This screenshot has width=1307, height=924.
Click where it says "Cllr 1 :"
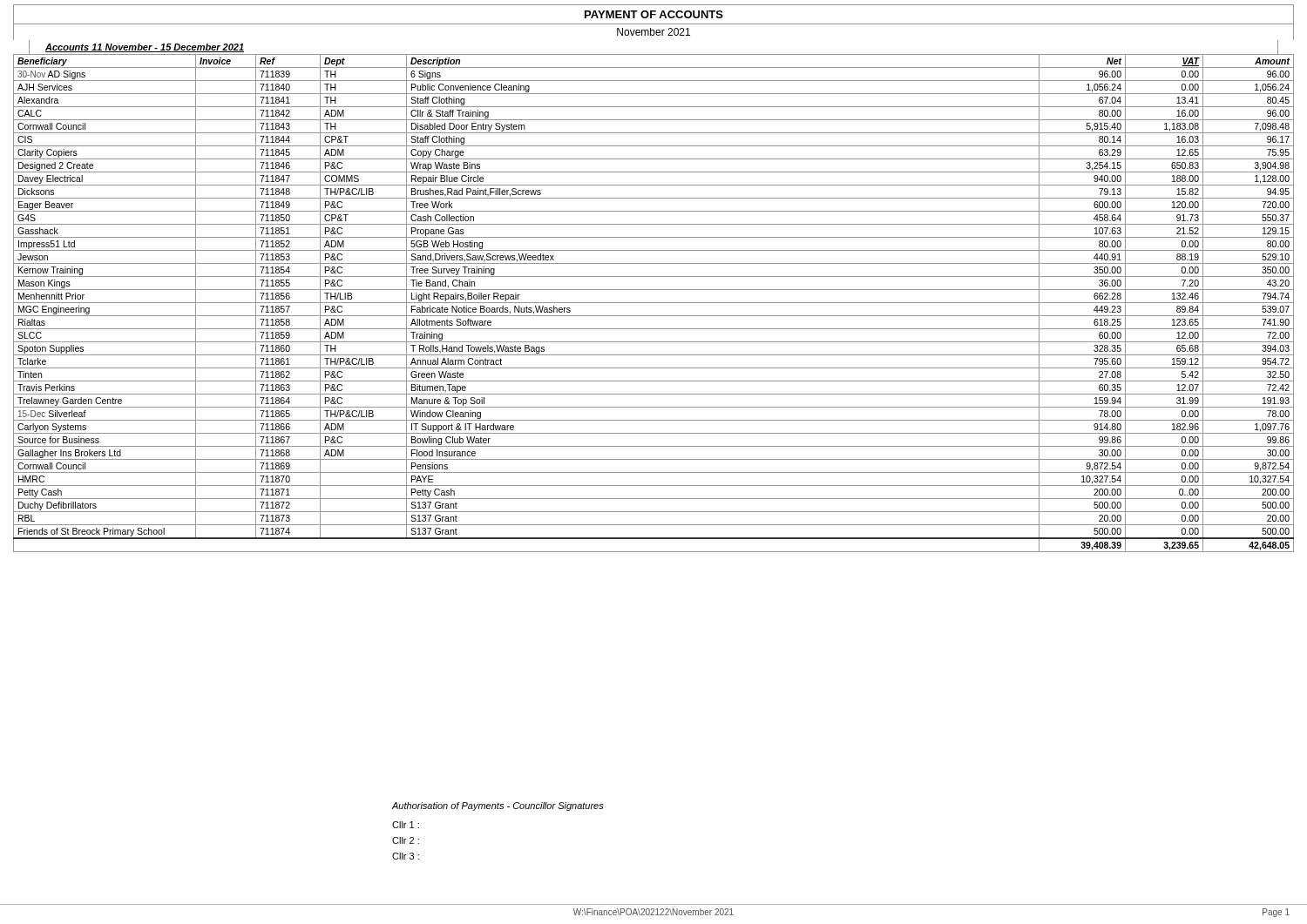coord(406,825)
